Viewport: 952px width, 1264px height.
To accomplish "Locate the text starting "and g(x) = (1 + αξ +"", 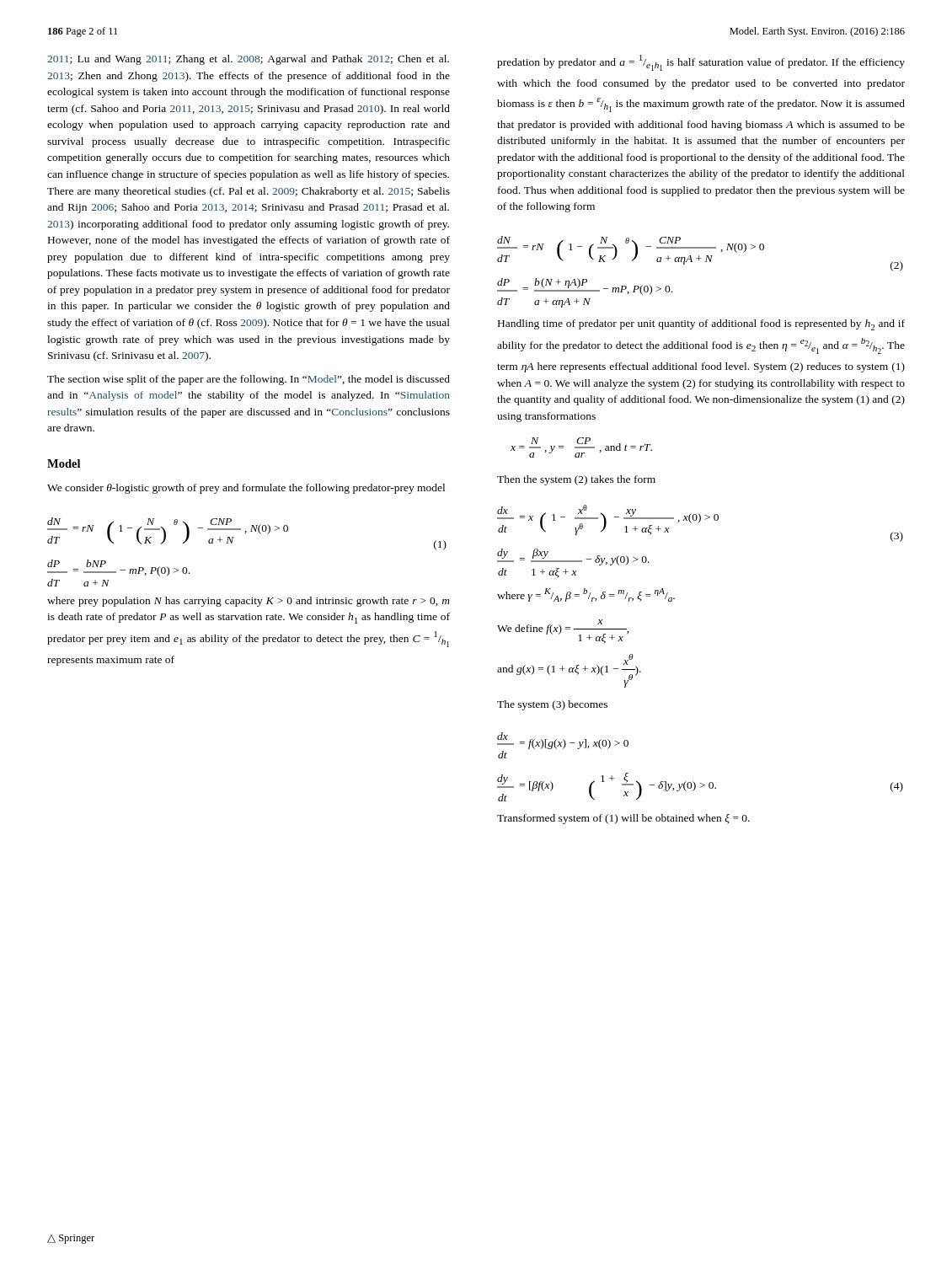I will pyautogui.click(x=569, y=670).
